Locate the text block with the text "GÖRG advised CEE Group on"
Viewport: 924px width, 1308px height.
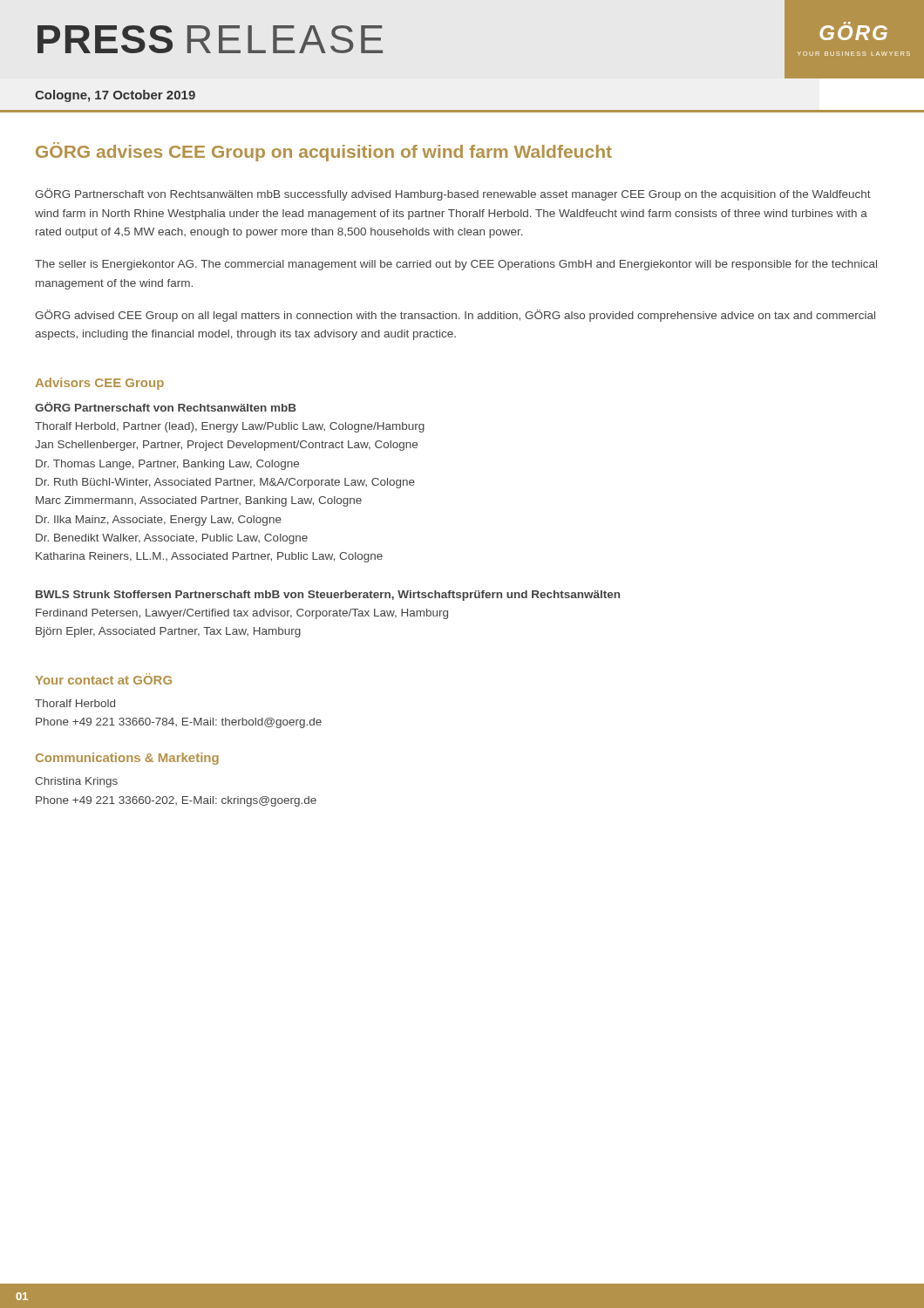pos(455,325)
